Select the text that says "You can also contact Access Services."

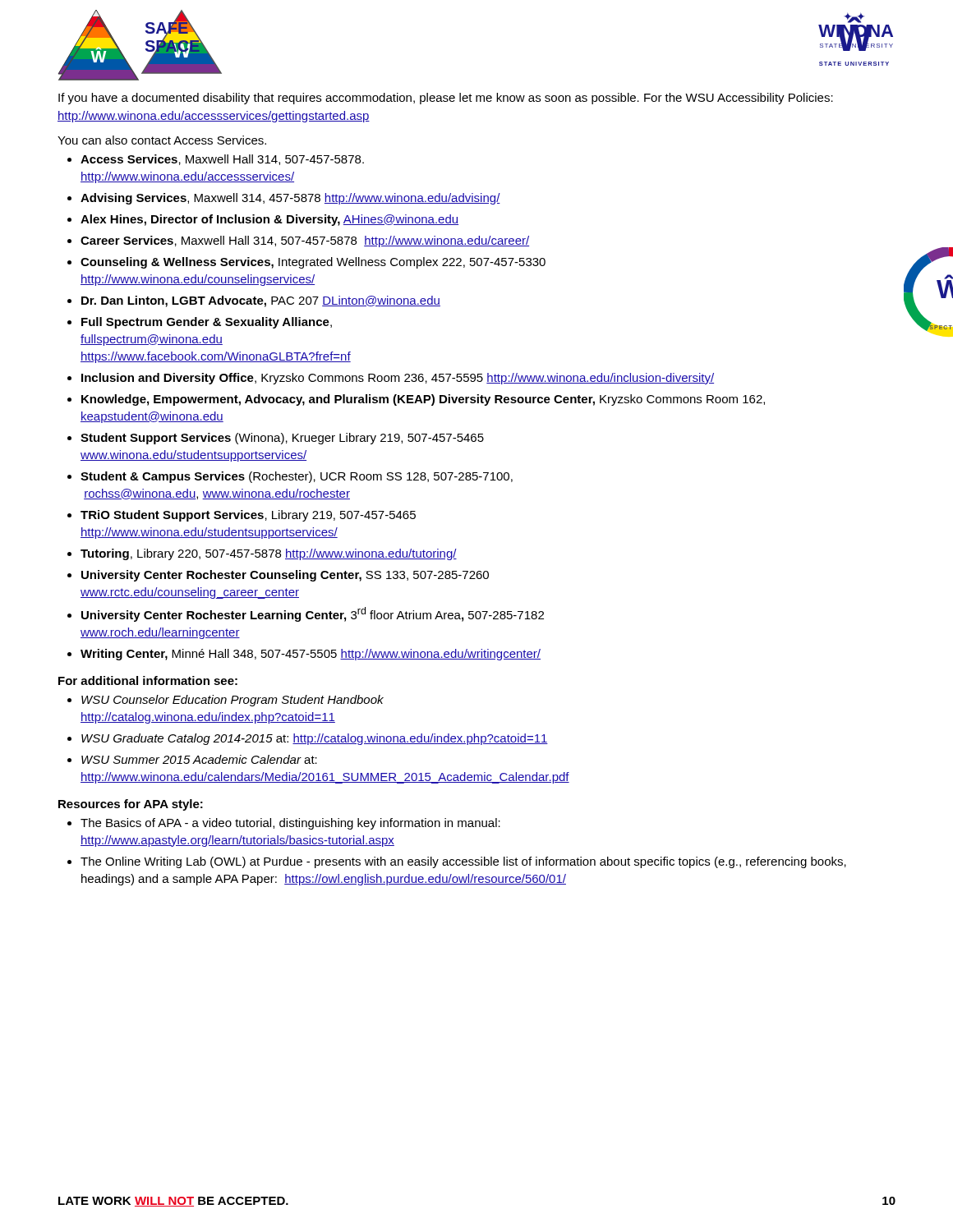pos(162,140)
